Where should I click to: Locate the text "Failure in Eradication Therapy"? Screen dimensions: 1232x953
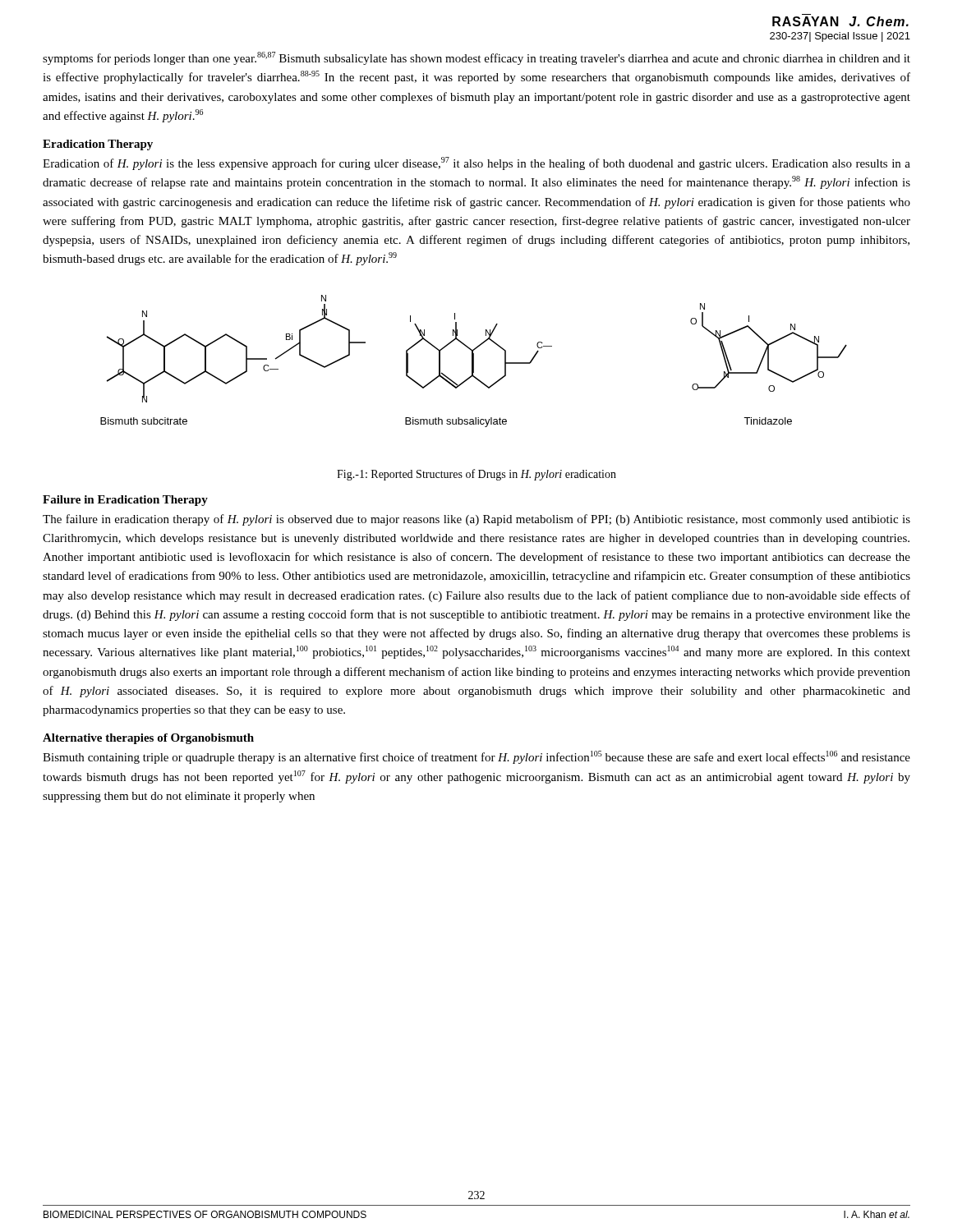(x=125, y=499)
